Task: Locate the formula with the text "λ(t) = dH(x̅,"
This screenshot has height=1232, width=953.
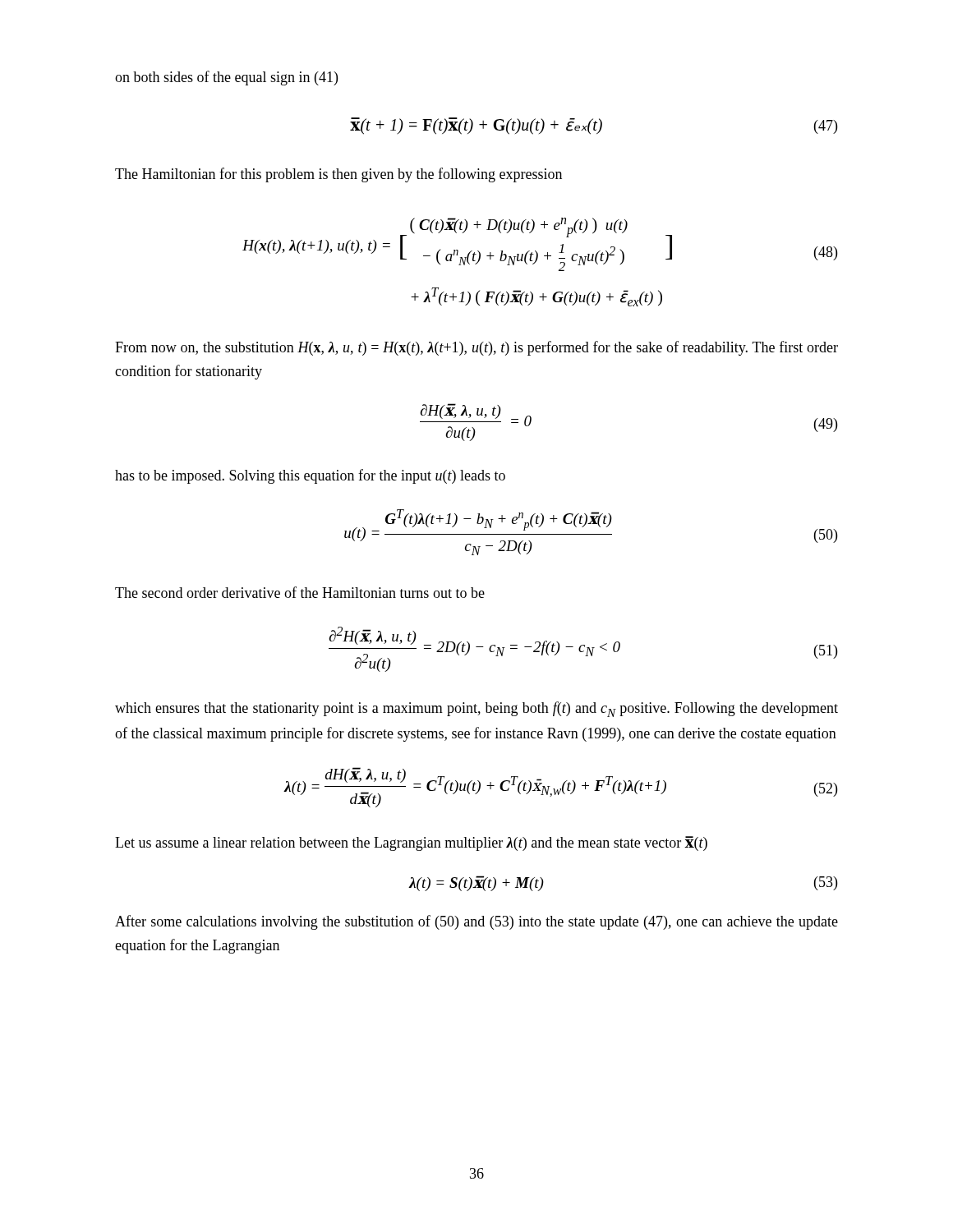Action: click(476, 788)
